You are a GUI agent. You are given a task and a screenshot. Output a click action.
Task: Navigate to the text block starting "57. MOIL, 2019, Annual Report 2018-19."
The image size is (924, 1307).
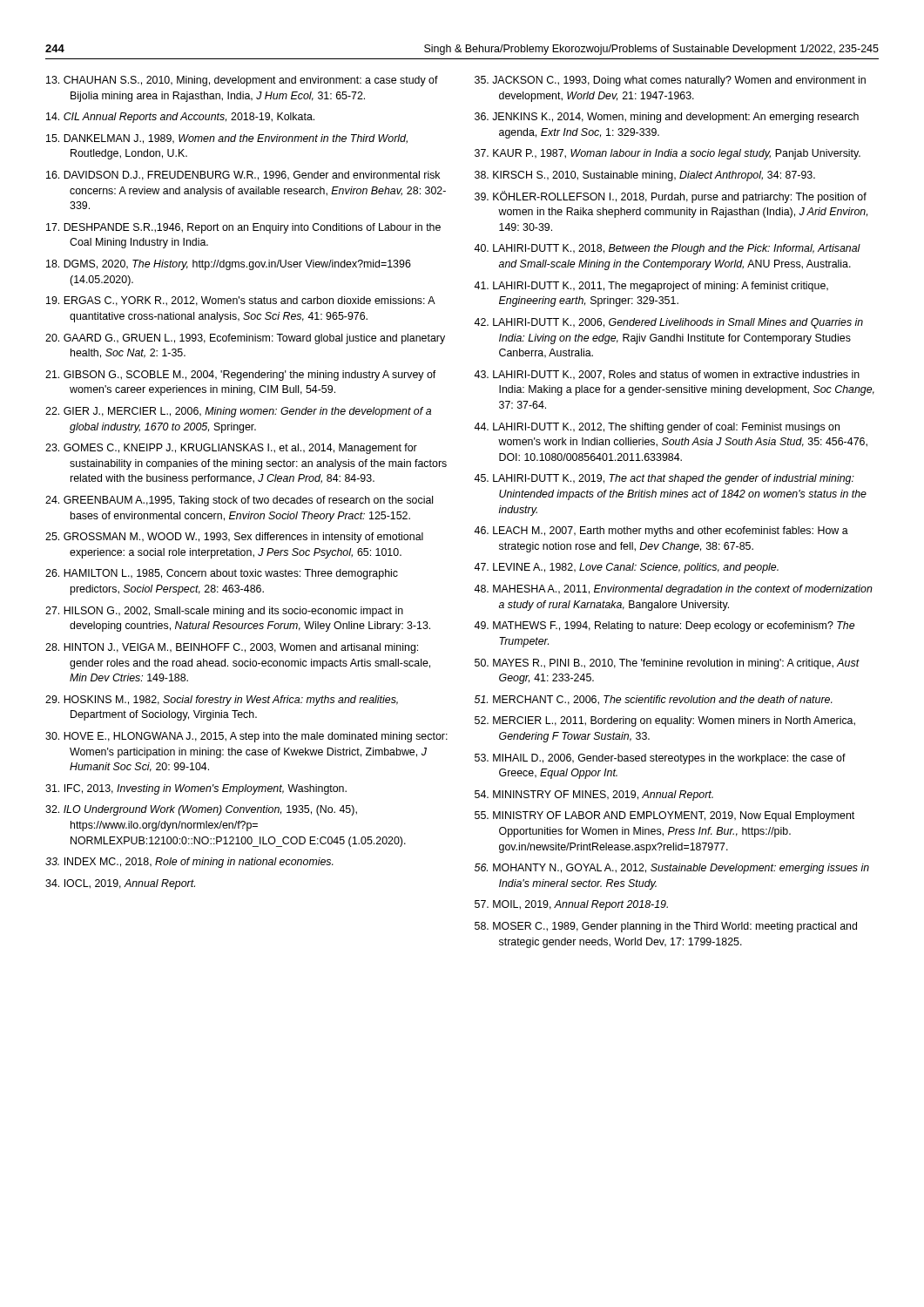click(572, 905)
